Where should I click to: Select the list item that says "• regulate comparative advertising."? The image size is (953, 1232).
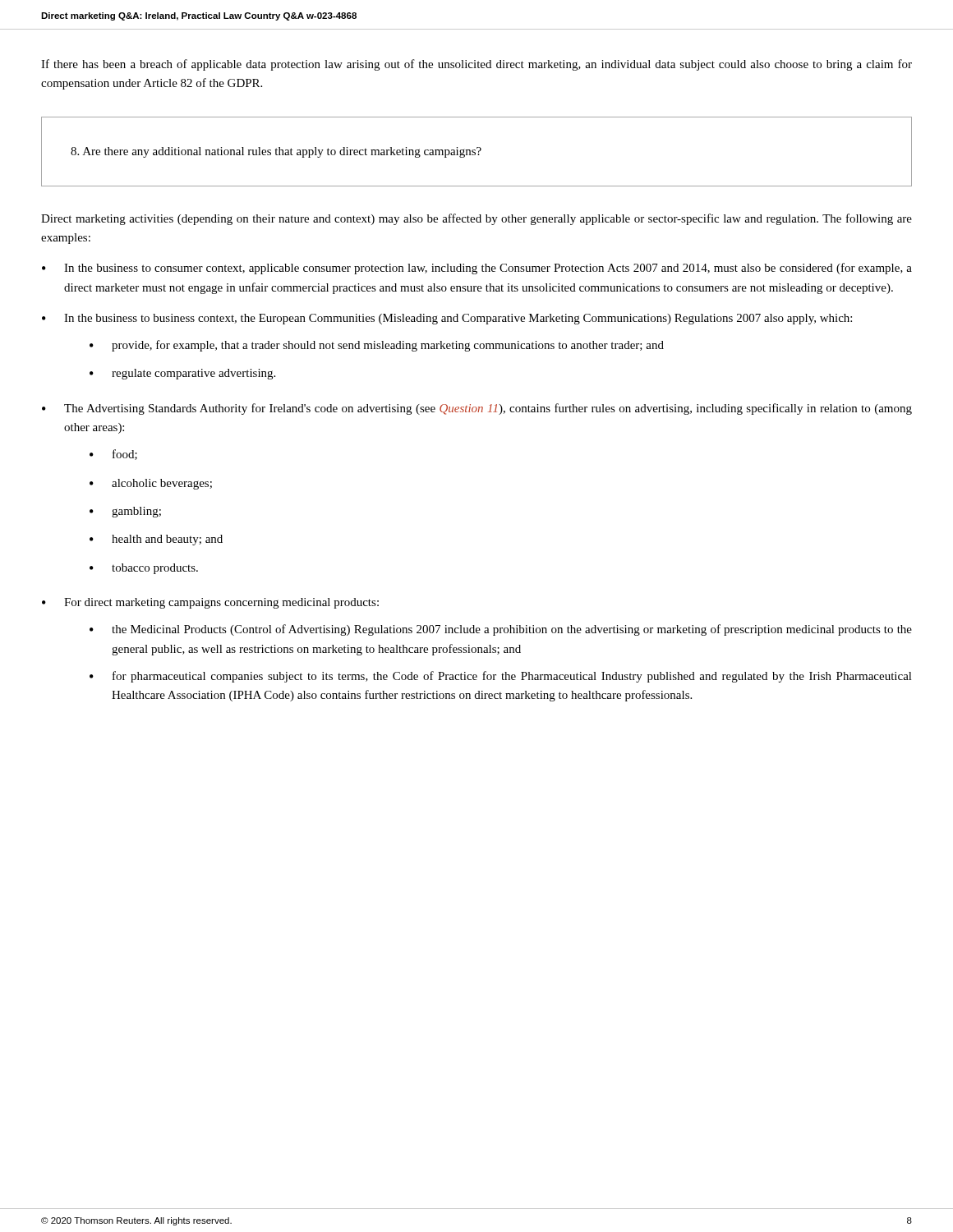click(x=182, y=374)
